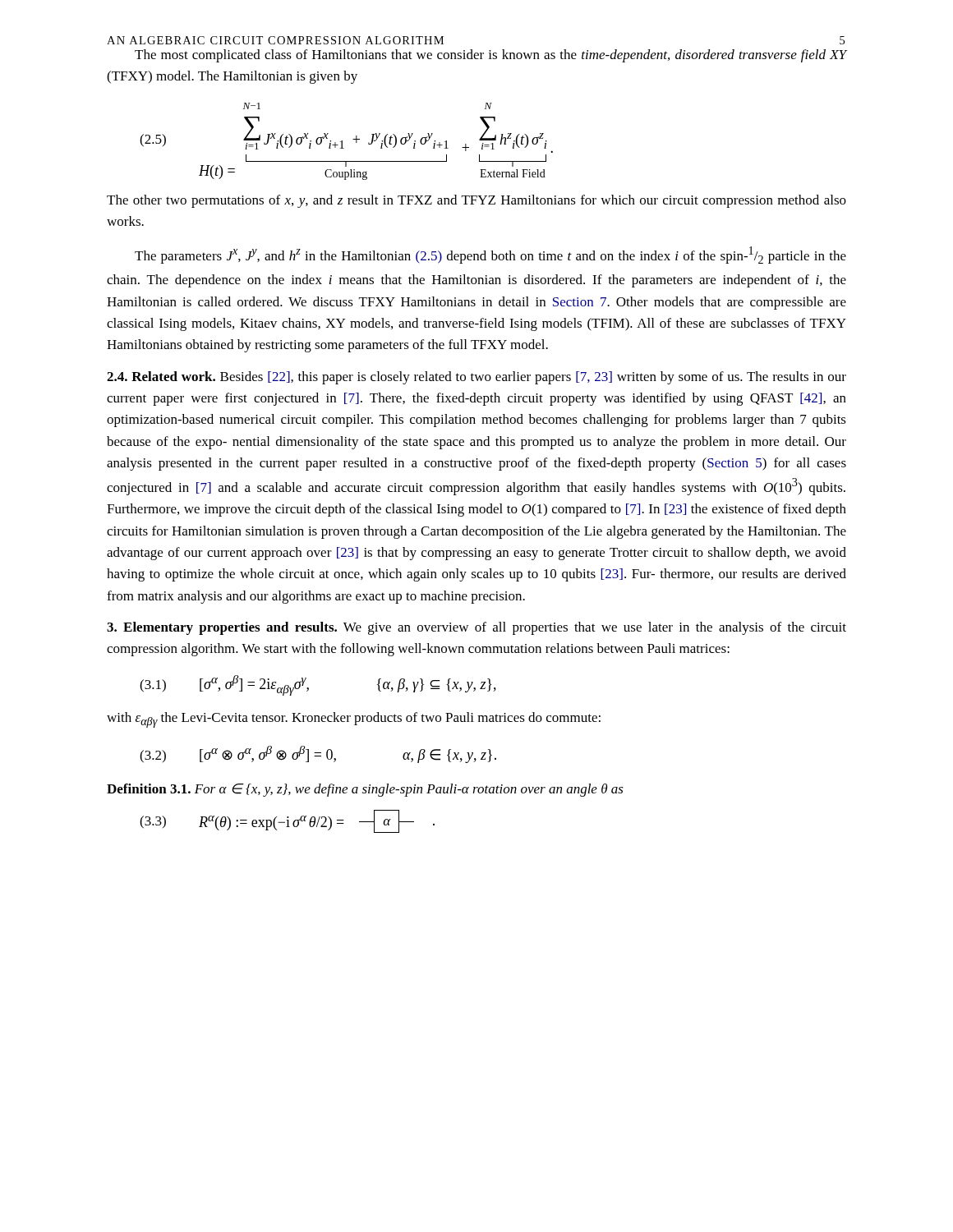Find the block on this page that starts "The most complicated class"
Viewport: 953px width, 1232px height.
tap(476, 66)
